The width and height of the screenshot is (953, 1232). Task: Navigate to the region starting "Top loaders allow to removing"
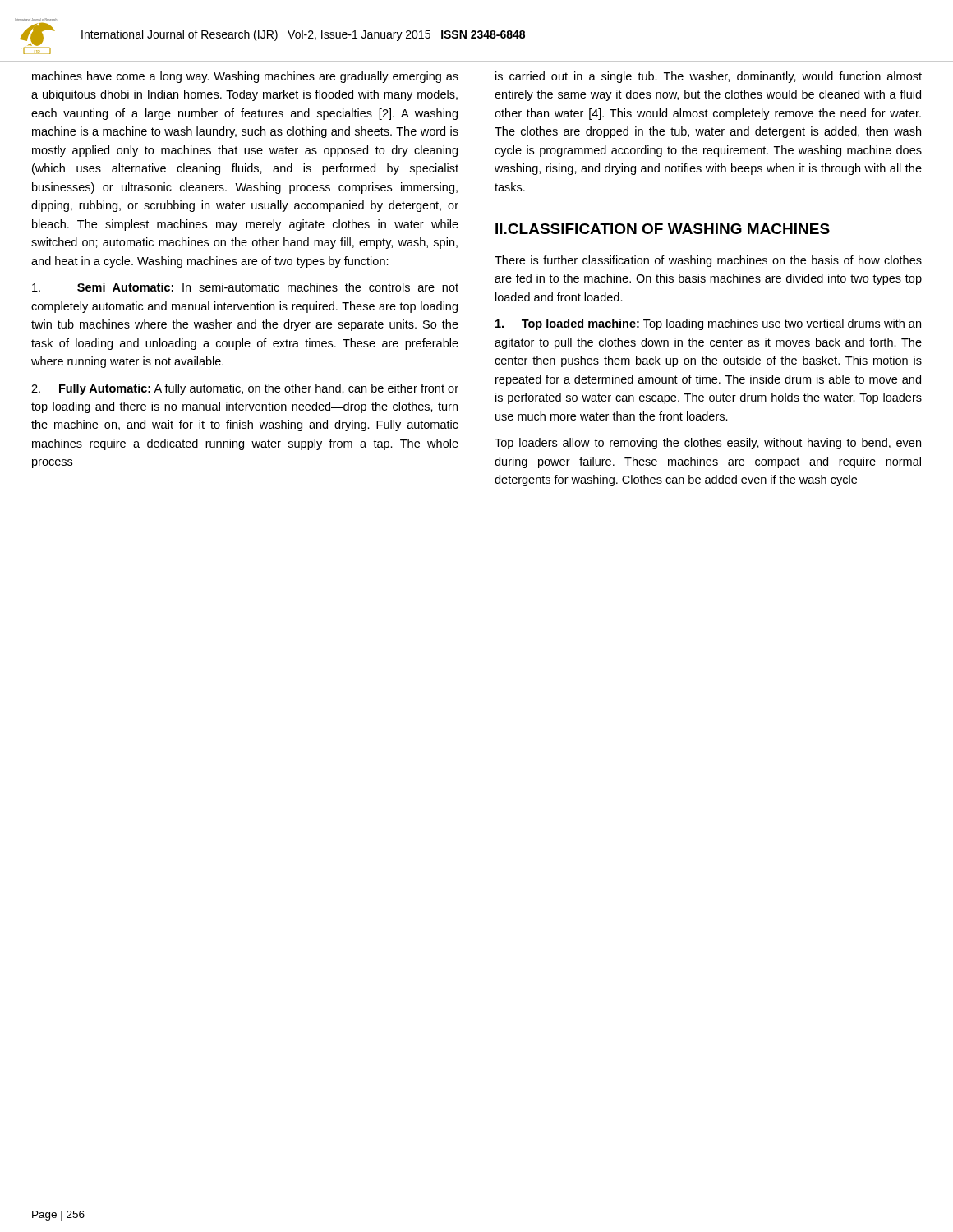click(708, 461)
